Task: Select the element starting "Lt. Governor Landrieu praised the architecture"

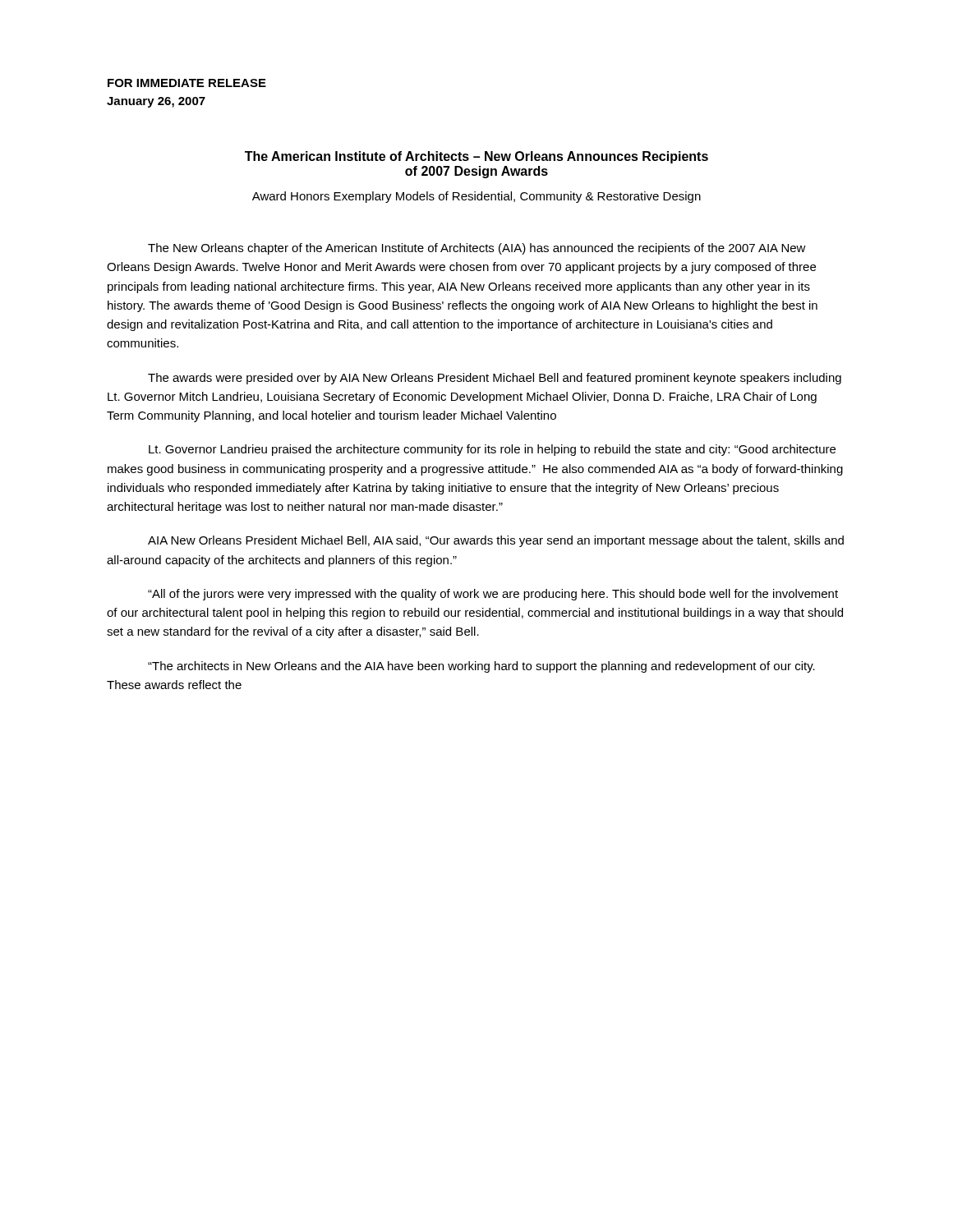Action: [x=476, y=478]
